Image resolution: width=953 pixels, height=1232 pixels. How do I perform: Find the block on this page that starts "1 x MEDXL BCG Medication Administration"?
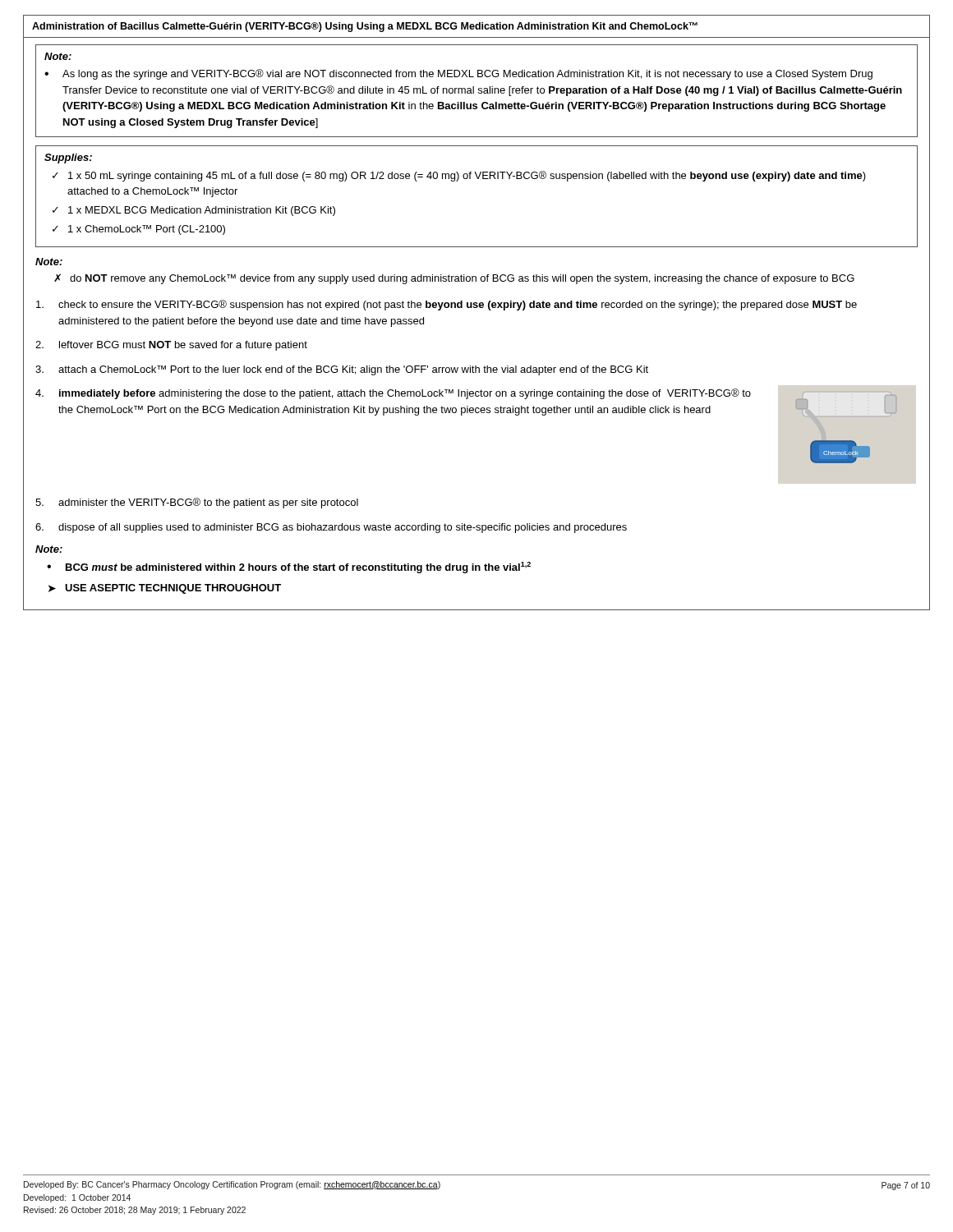(x=202, y=210)
